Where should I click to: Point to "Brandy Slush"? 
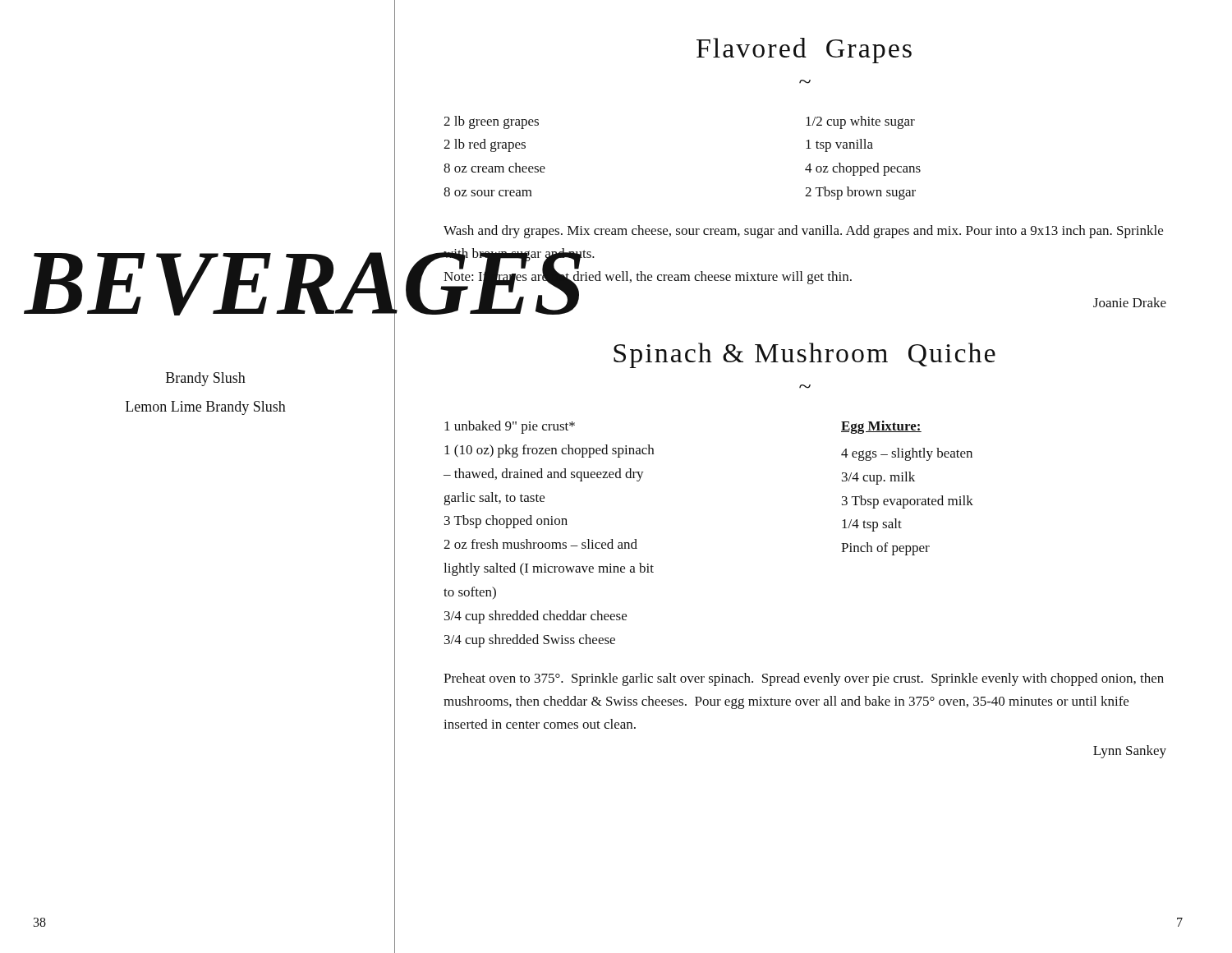click(x=205, y=378)
